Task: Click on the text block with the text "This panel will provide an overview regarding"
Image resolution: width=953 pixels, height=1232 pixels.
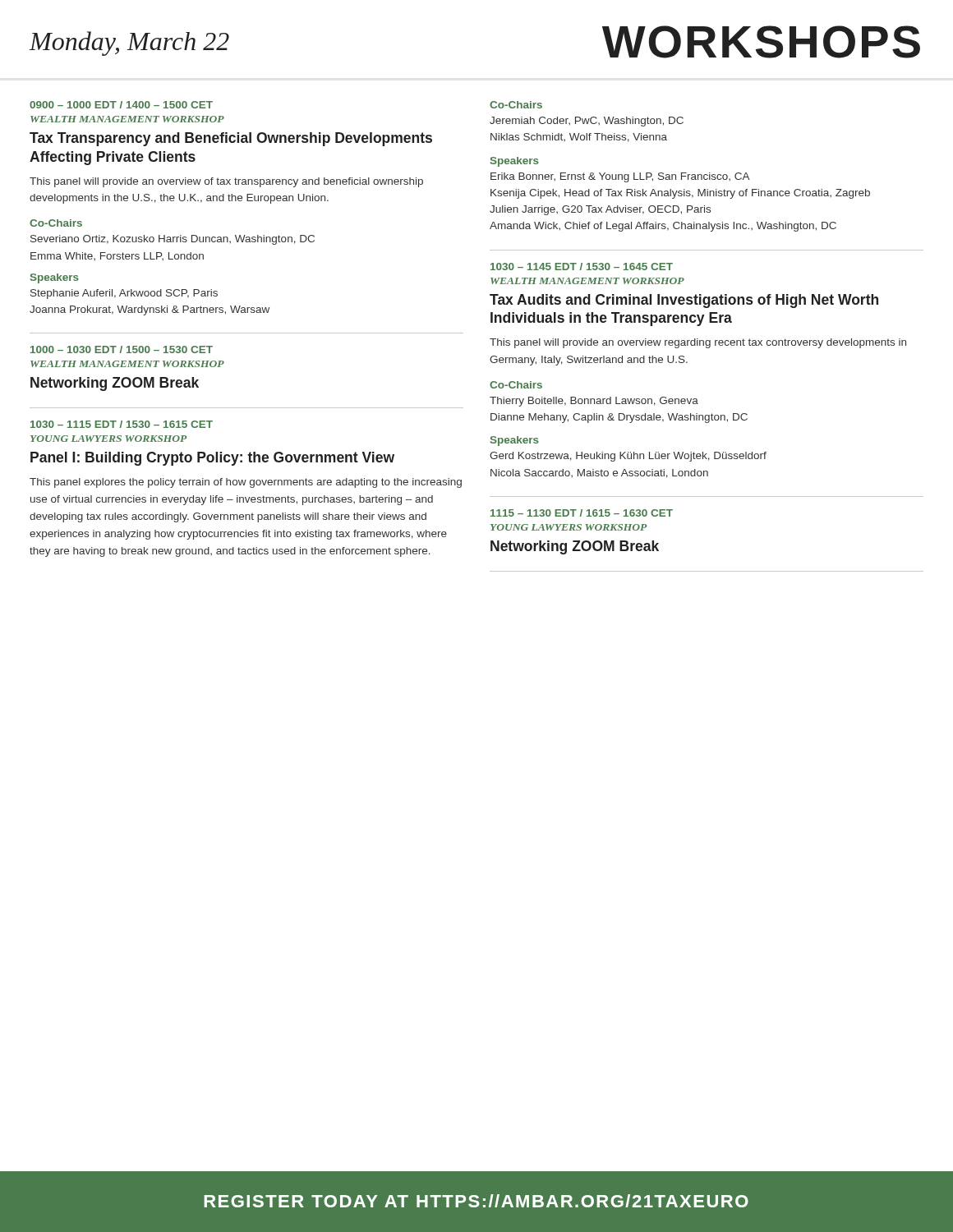Action: (x=698, y=351)
